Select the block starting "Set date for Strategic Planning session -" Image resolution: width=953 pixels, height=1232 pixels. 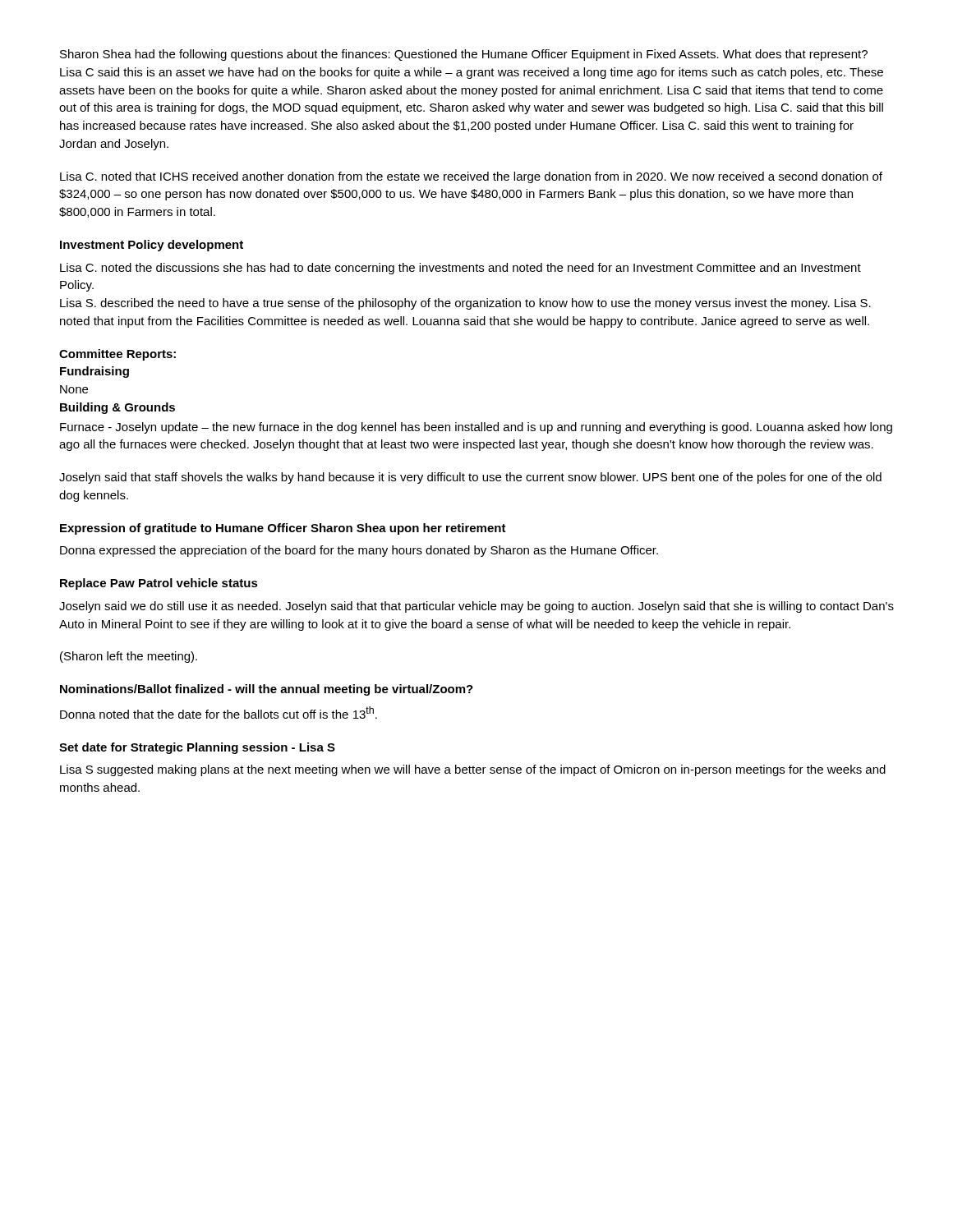[197, 747]
